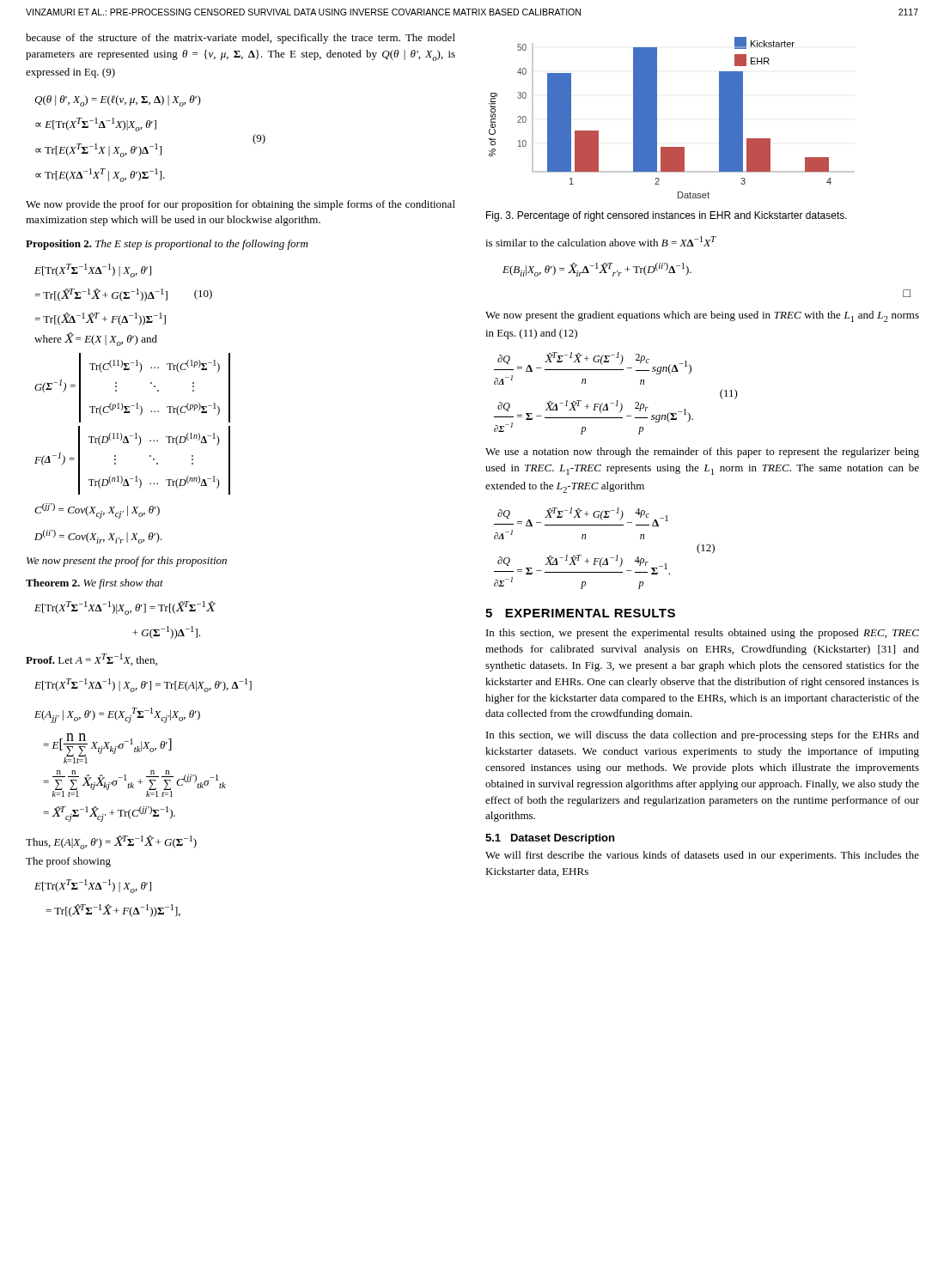Navigate to the passage starting "F(Δ−1) = Tr(D(11)Δ−1) … Tr(D(1n)Δ−1) ⋮ ⋱ ⋮"
The height and width of the screenshot is (1288, 944).
(x=132, y=460)
